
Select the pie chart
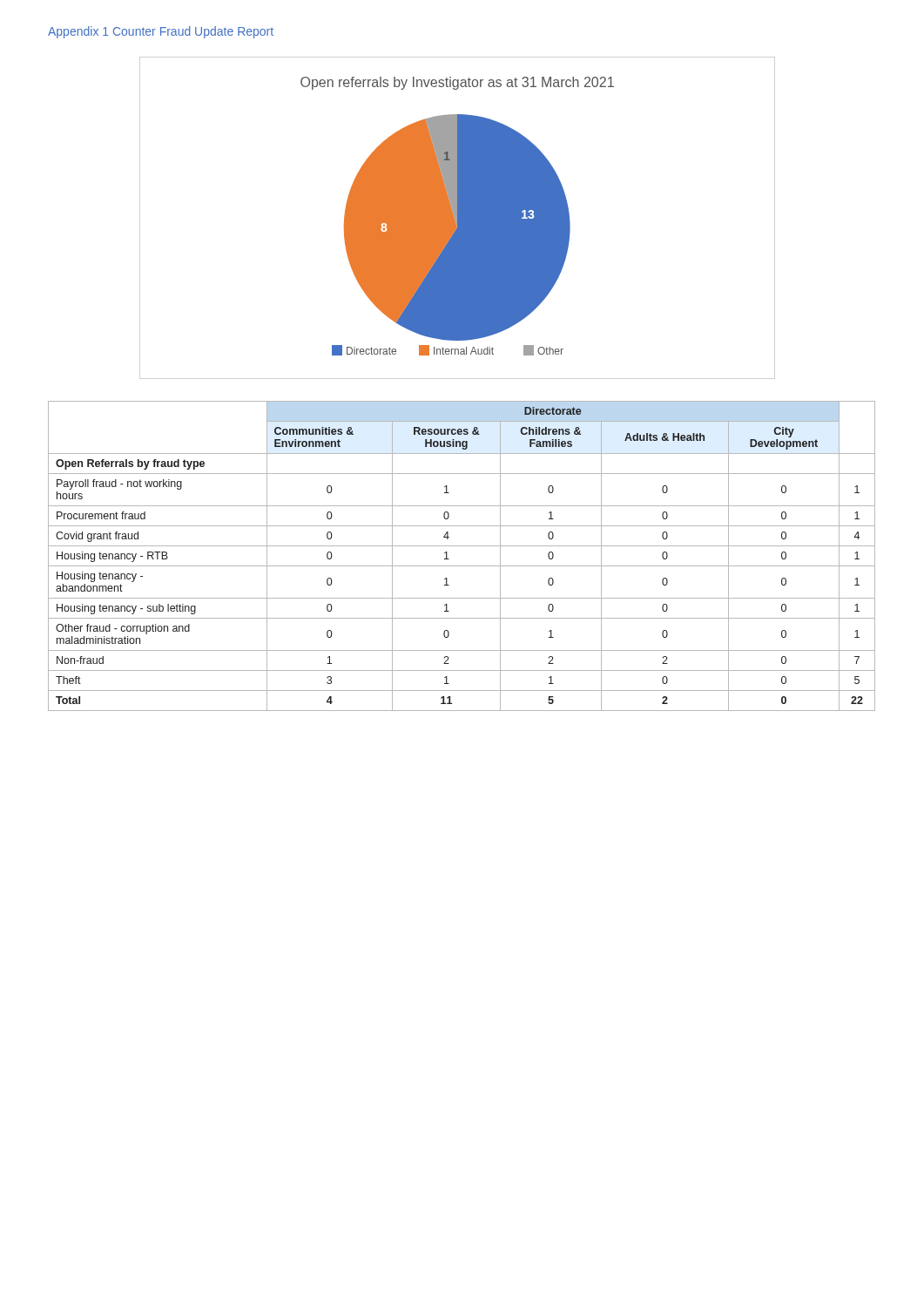457,218
